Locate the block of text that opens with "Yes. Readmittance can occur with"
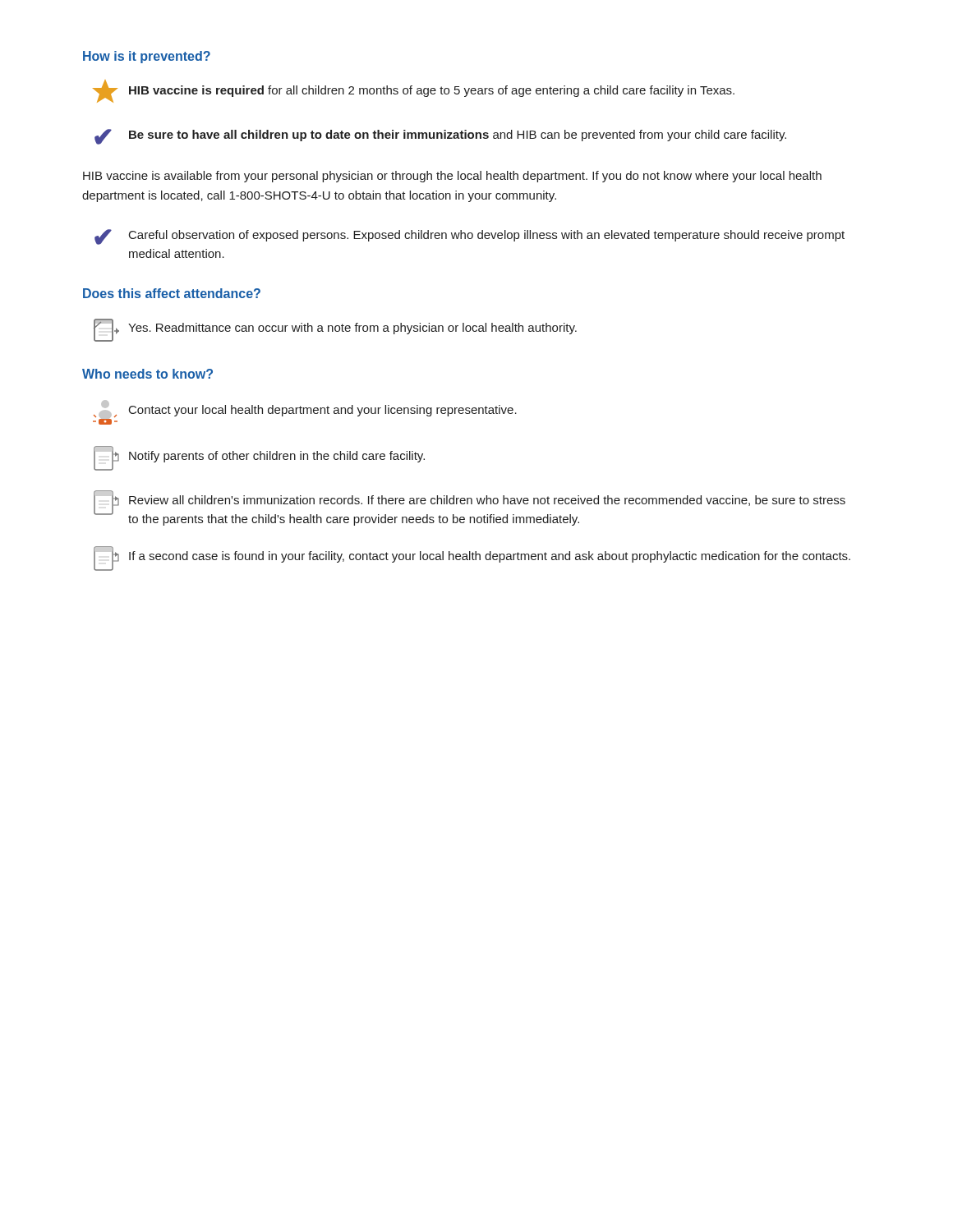Viewport: 953px width, 1232px height. pos(468,329)
